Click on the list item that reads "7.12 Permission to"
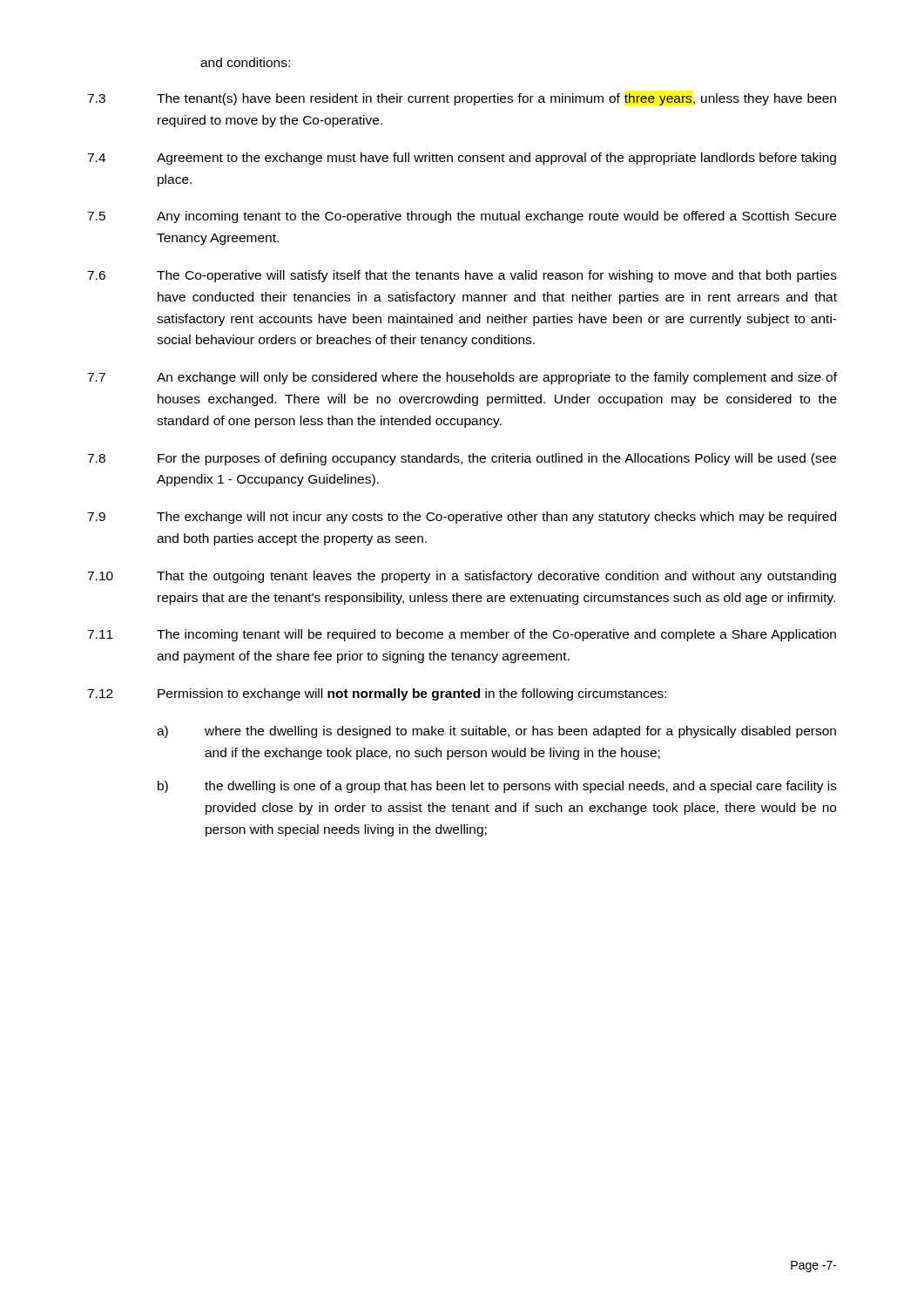The width and height of the screenshot is (924, 1307). coord(462,694)
